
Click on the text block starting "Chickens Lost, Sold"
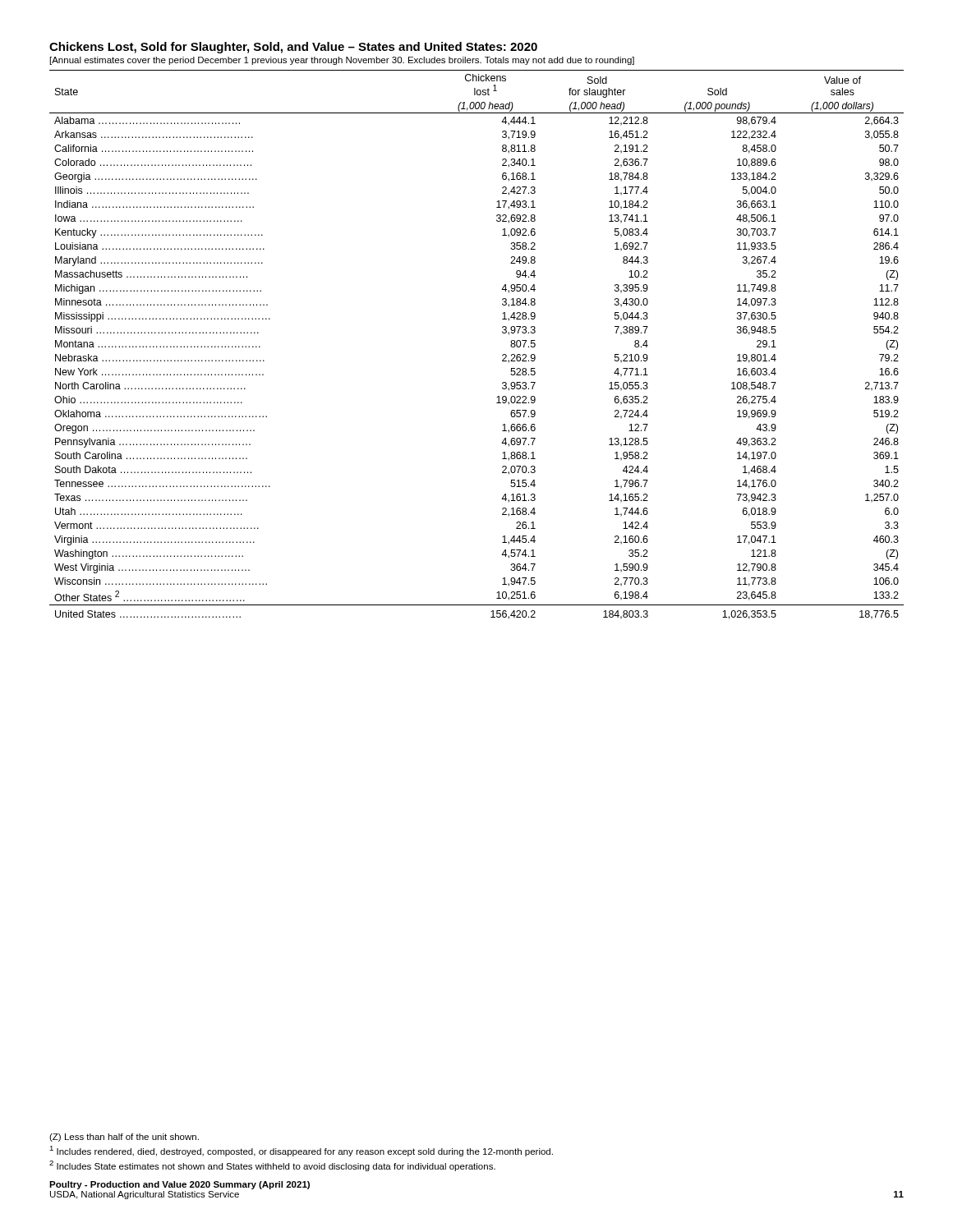click(476, 46)
